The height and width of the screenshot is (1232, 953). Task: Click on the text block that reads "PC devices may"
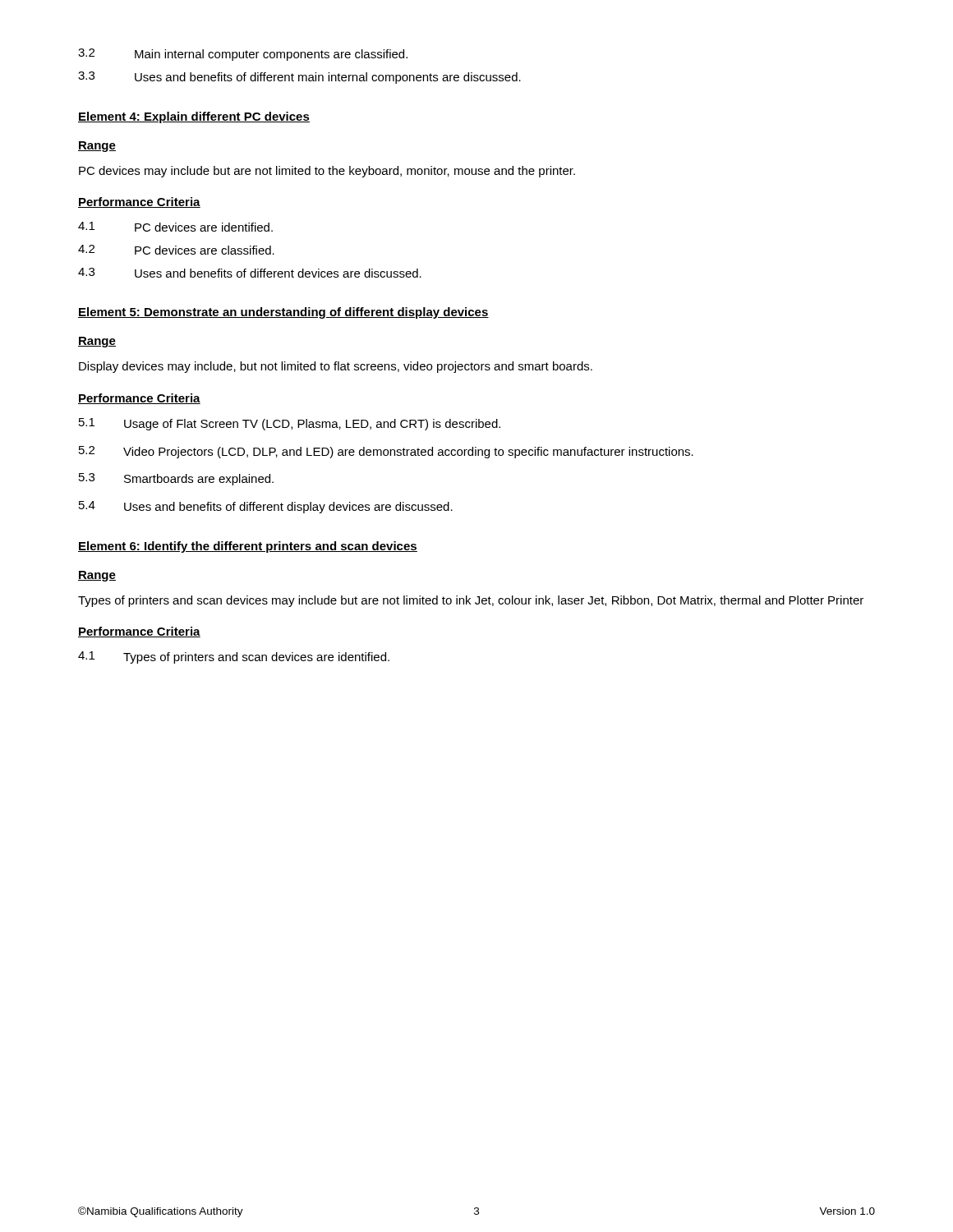point(327,170)
